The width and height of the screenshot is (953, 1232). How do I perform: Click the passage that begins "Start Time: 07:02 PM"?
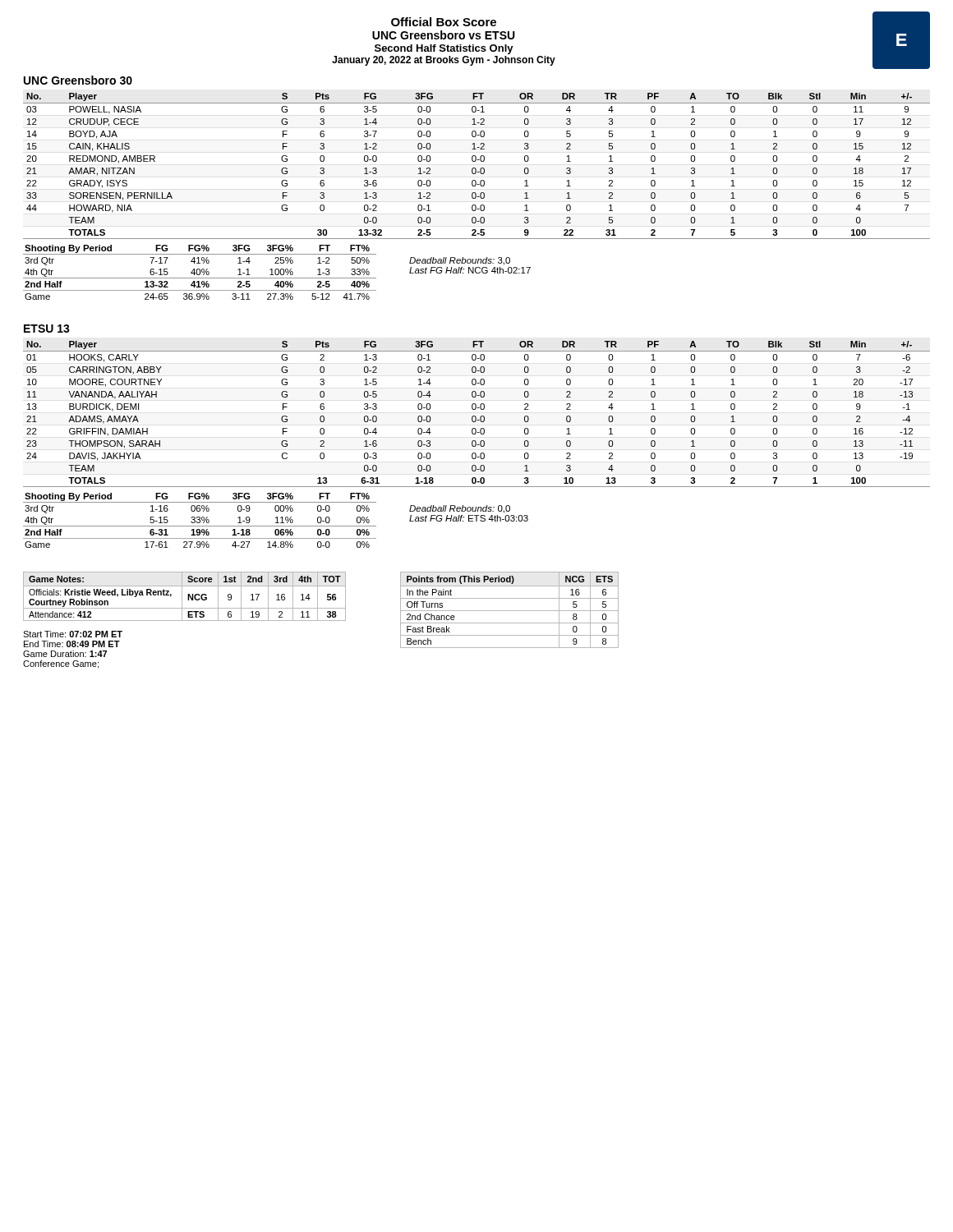click(73, 634)
